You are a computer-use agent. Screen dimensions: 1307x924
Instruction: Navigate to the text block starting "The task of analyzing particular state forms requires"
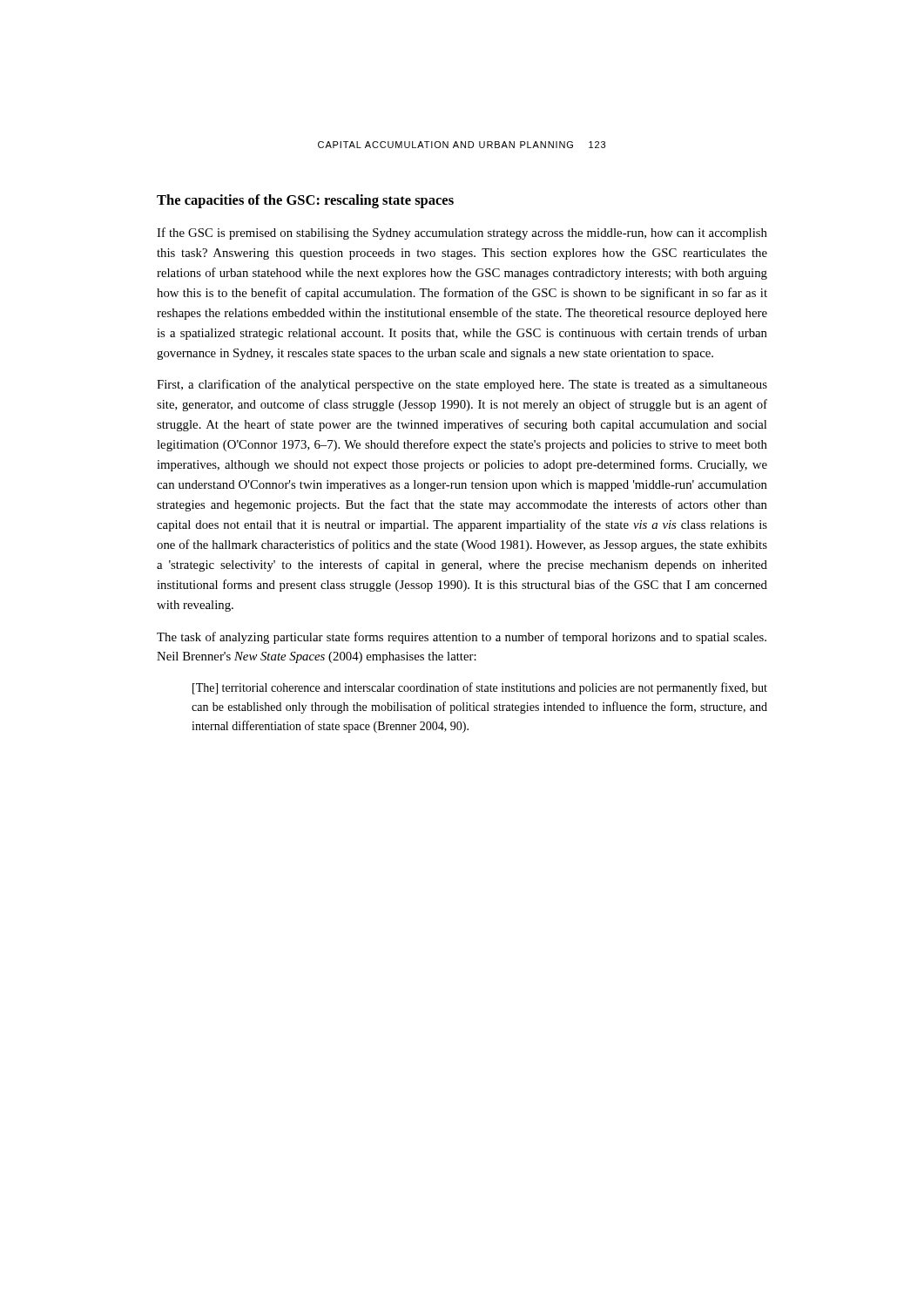462,647
